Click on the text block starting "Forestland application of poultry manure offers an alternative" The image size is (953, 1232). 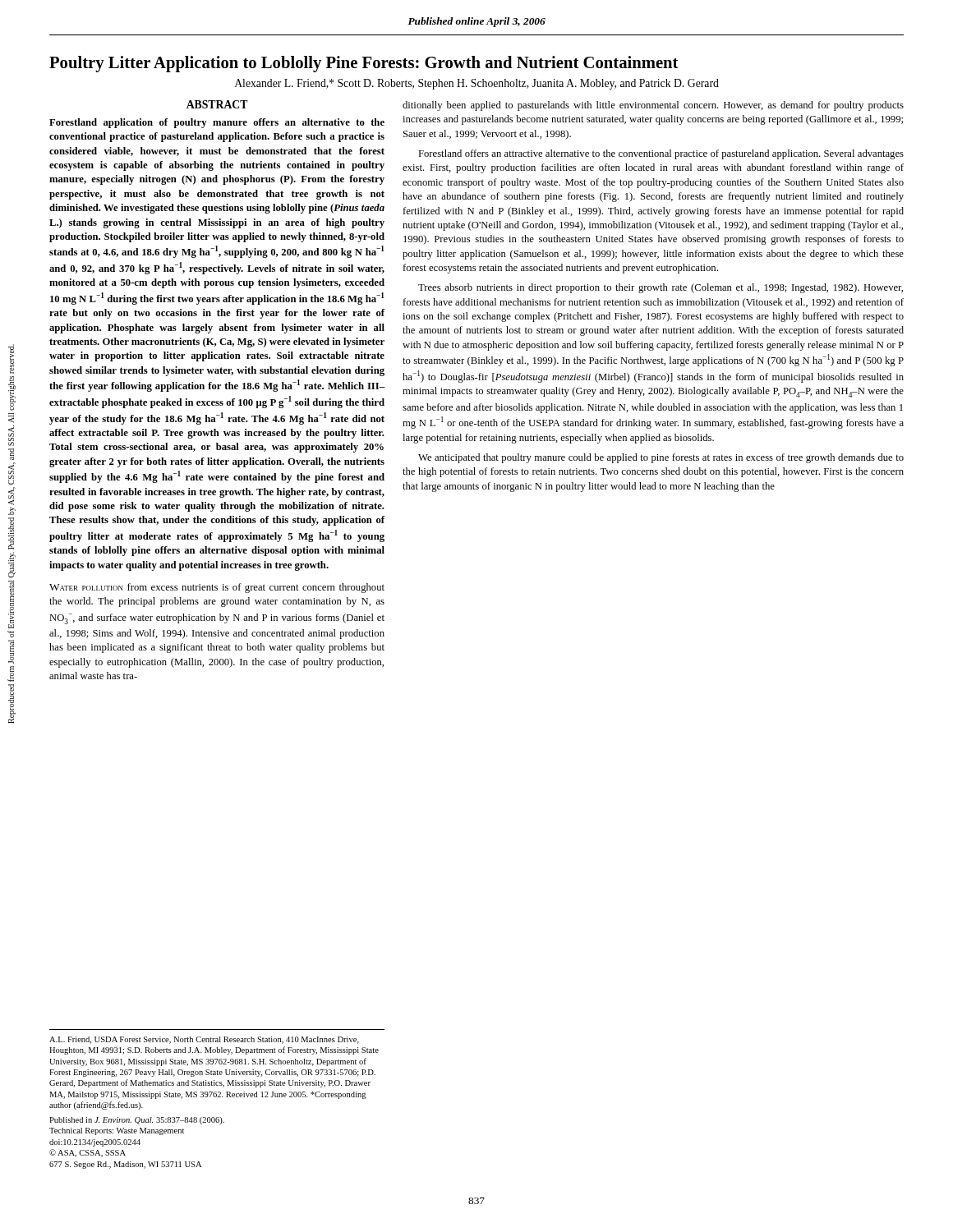(217, 344)
